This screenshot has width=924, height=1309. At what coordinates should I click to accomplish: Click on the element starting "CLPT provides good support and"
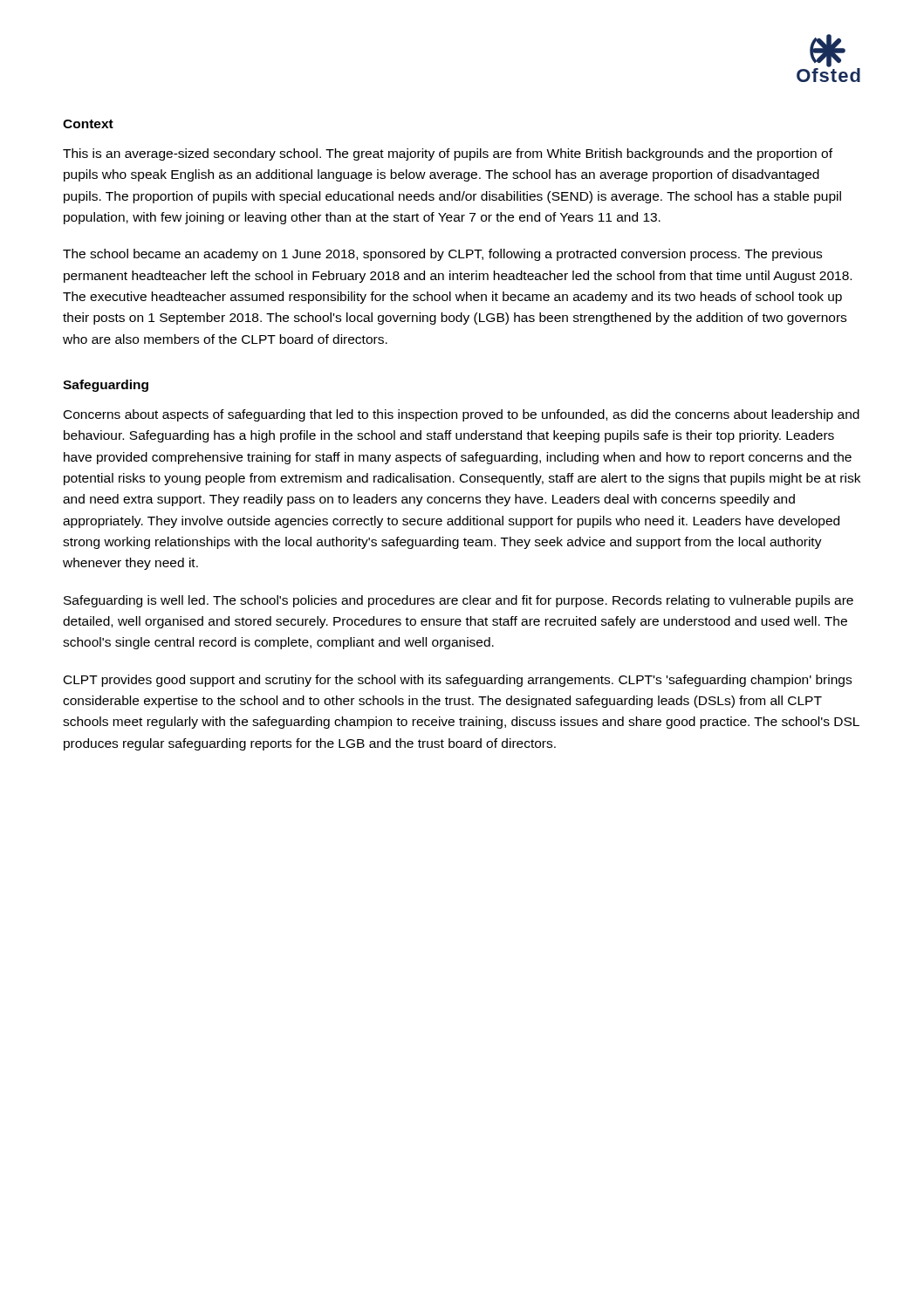click(461, 711)
